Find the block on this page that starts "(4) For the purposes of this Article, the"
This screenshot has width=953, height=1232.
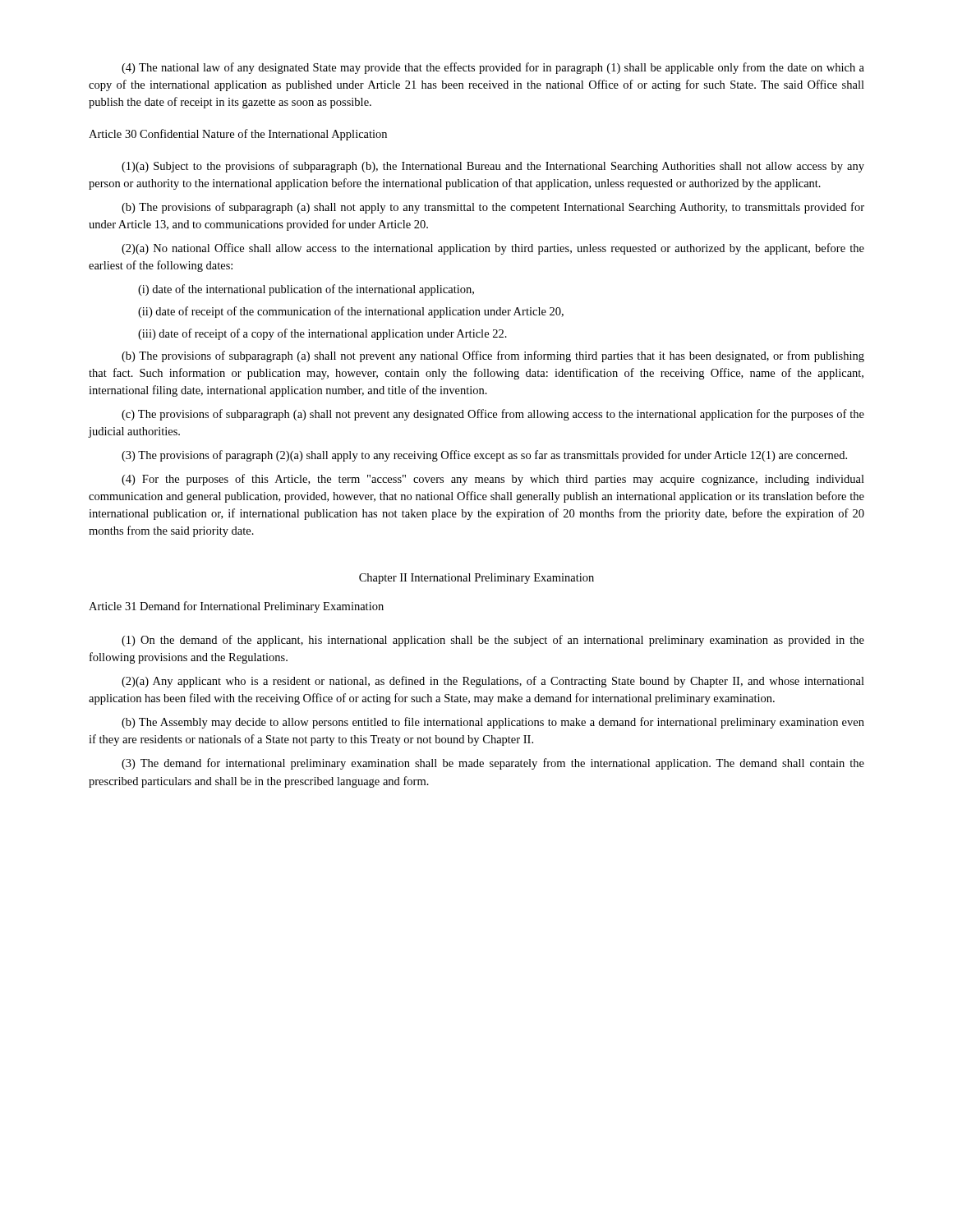(476, 505)
